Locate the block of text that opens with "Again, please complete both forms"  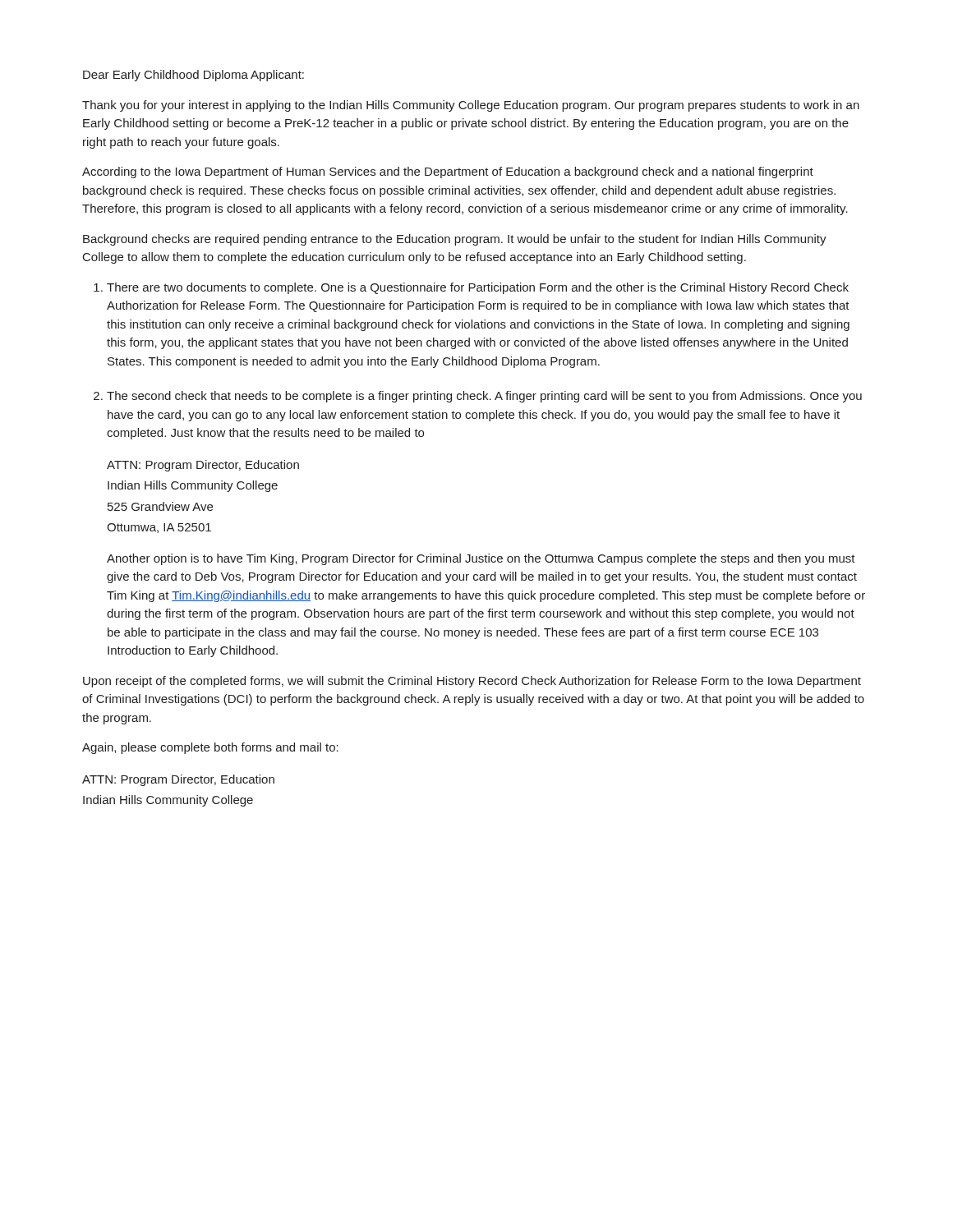click(x=211, y=747)
